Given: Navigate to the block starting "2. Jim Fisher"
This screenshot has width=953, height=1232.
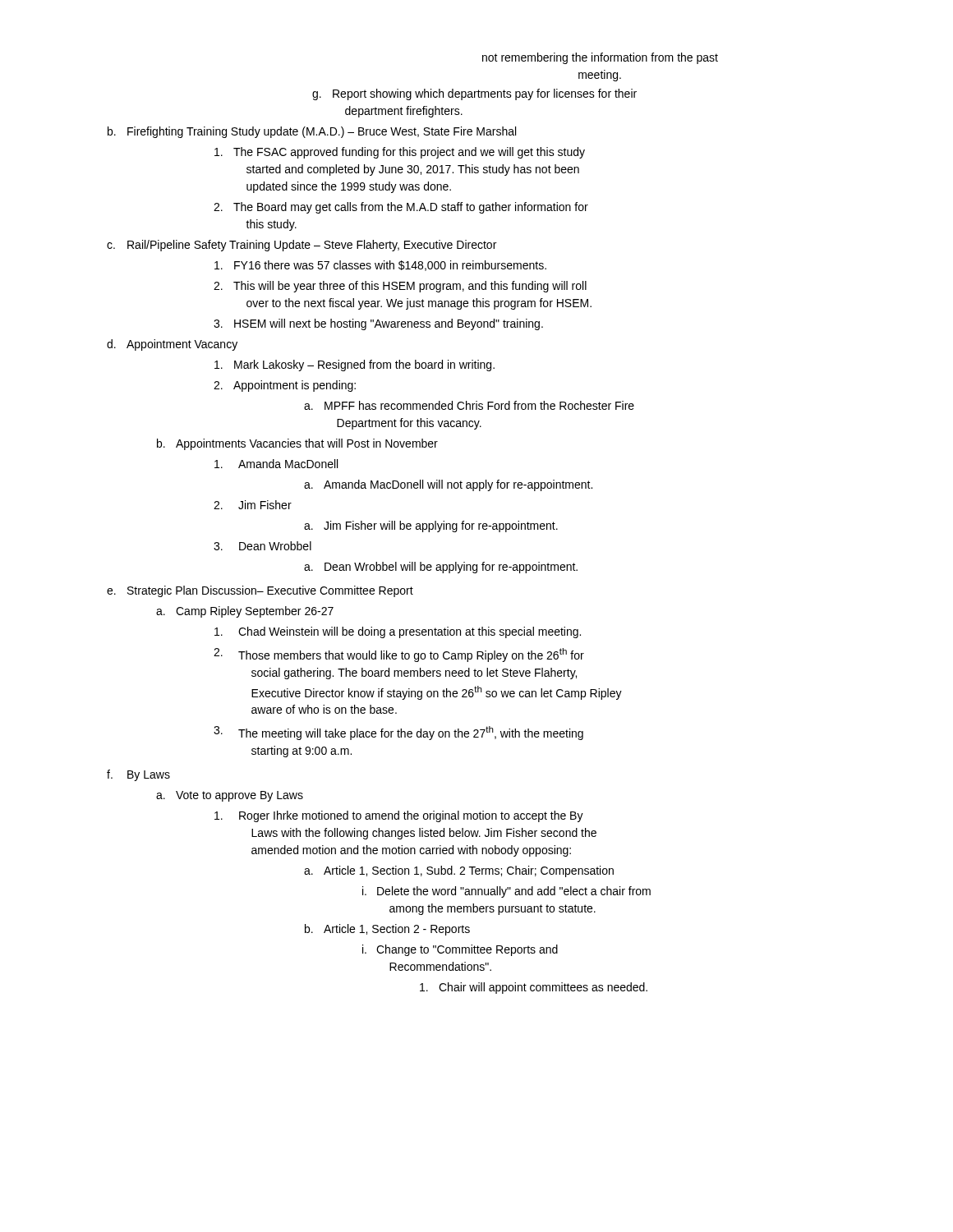Looking at the screenshot, I should click(x=252, y=505).
